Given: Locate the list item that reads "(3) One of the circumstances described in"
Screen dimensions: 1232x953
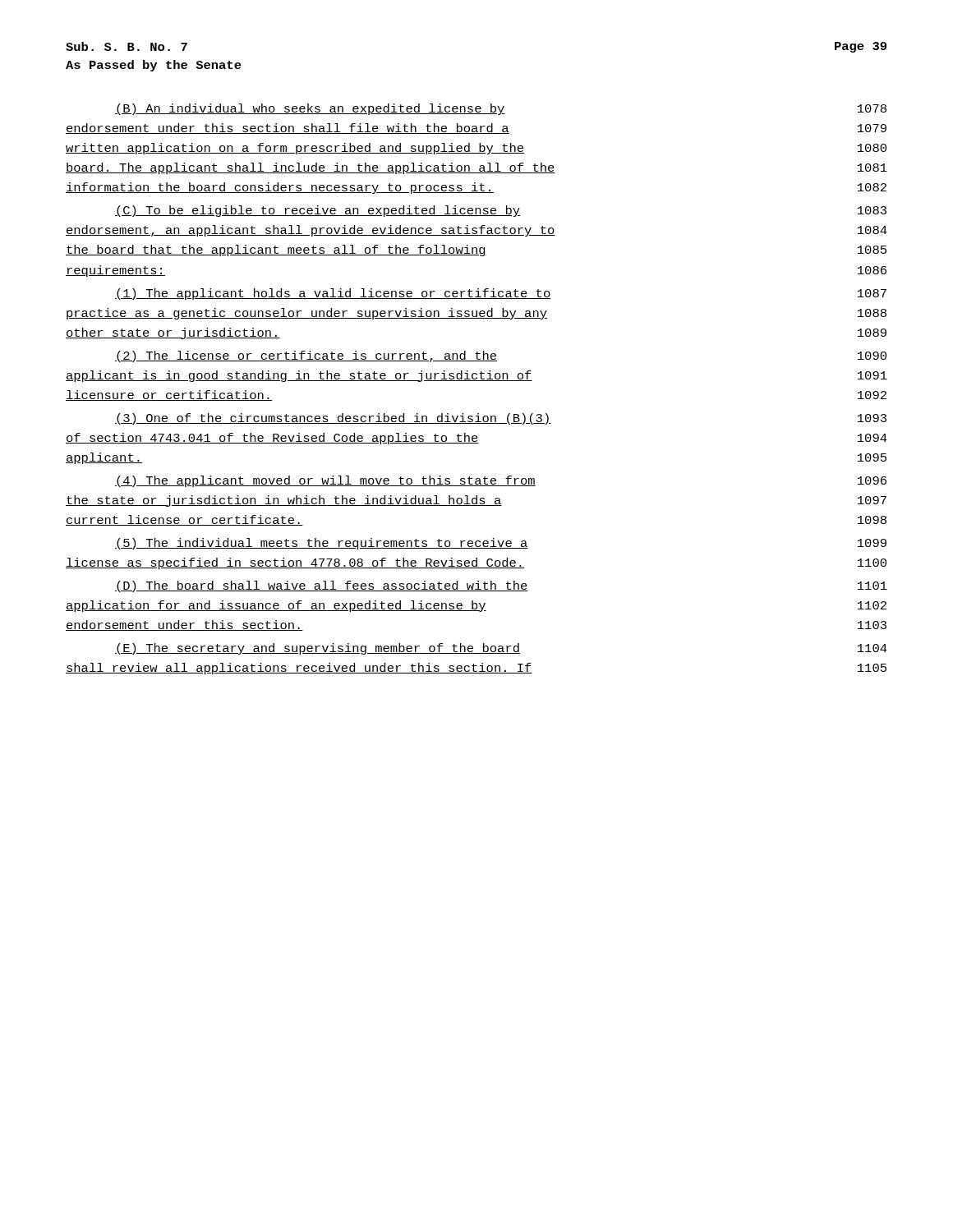Looking at the screenshot, I should (x=476, y=438).
